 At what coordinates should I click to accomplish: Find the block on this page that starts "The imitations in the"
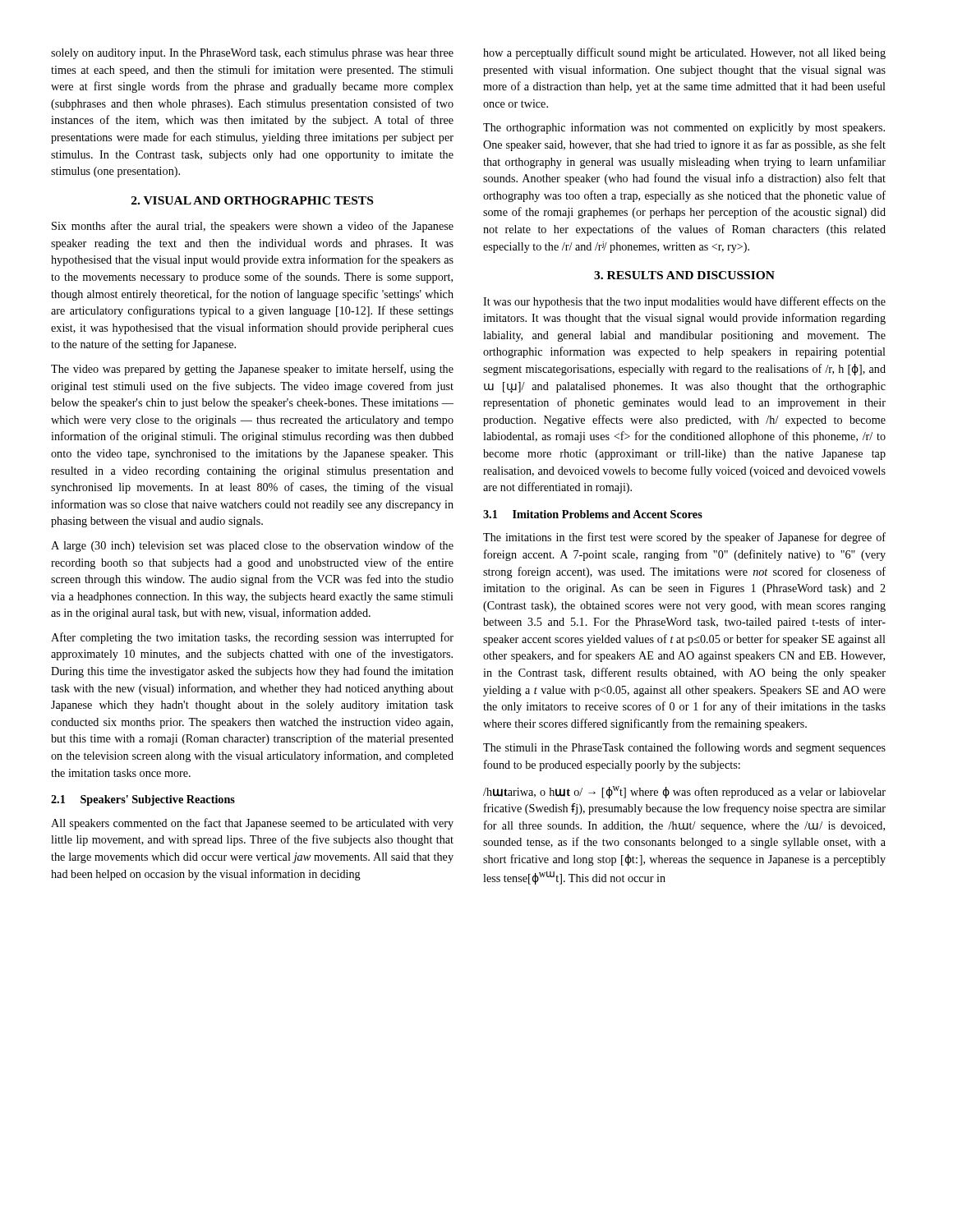pos(684,631)
